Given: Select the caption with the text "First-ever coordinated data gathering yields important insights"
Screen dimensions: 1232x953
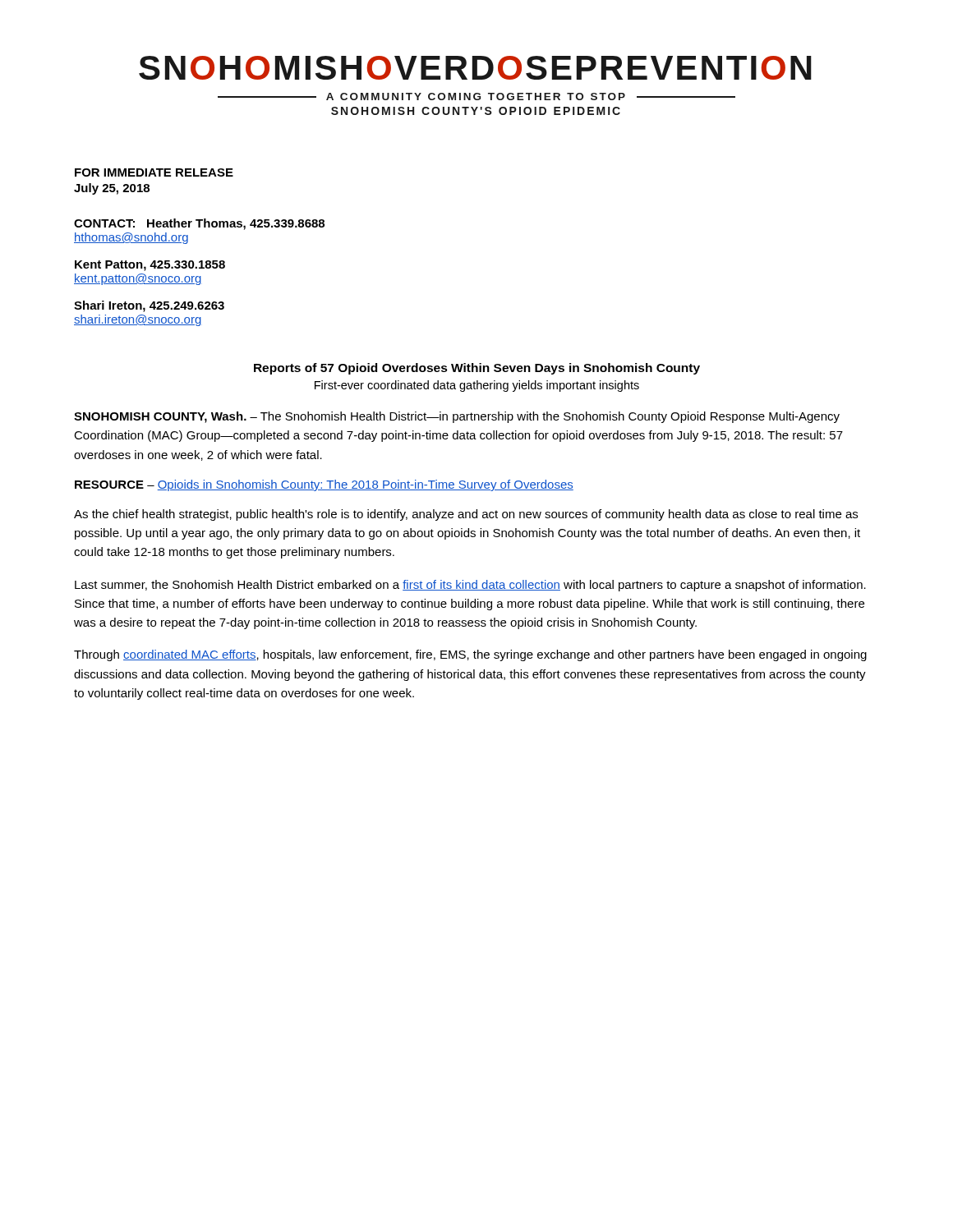Looking at the screenshot, I should click(476, 385).
